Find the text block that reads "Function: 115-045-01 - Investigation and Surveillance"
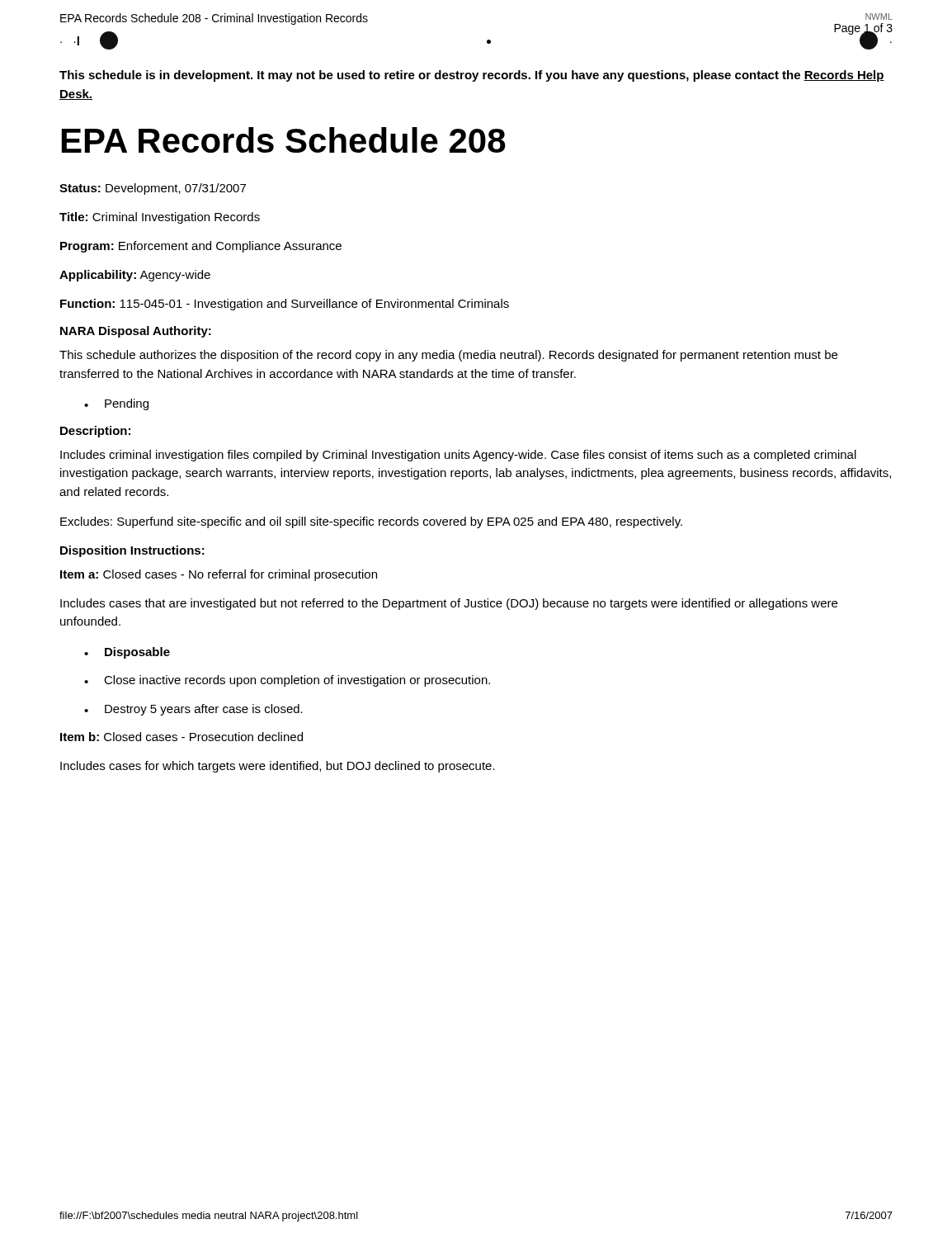The height and width of the screenshot is (1238, 952). 284,304
